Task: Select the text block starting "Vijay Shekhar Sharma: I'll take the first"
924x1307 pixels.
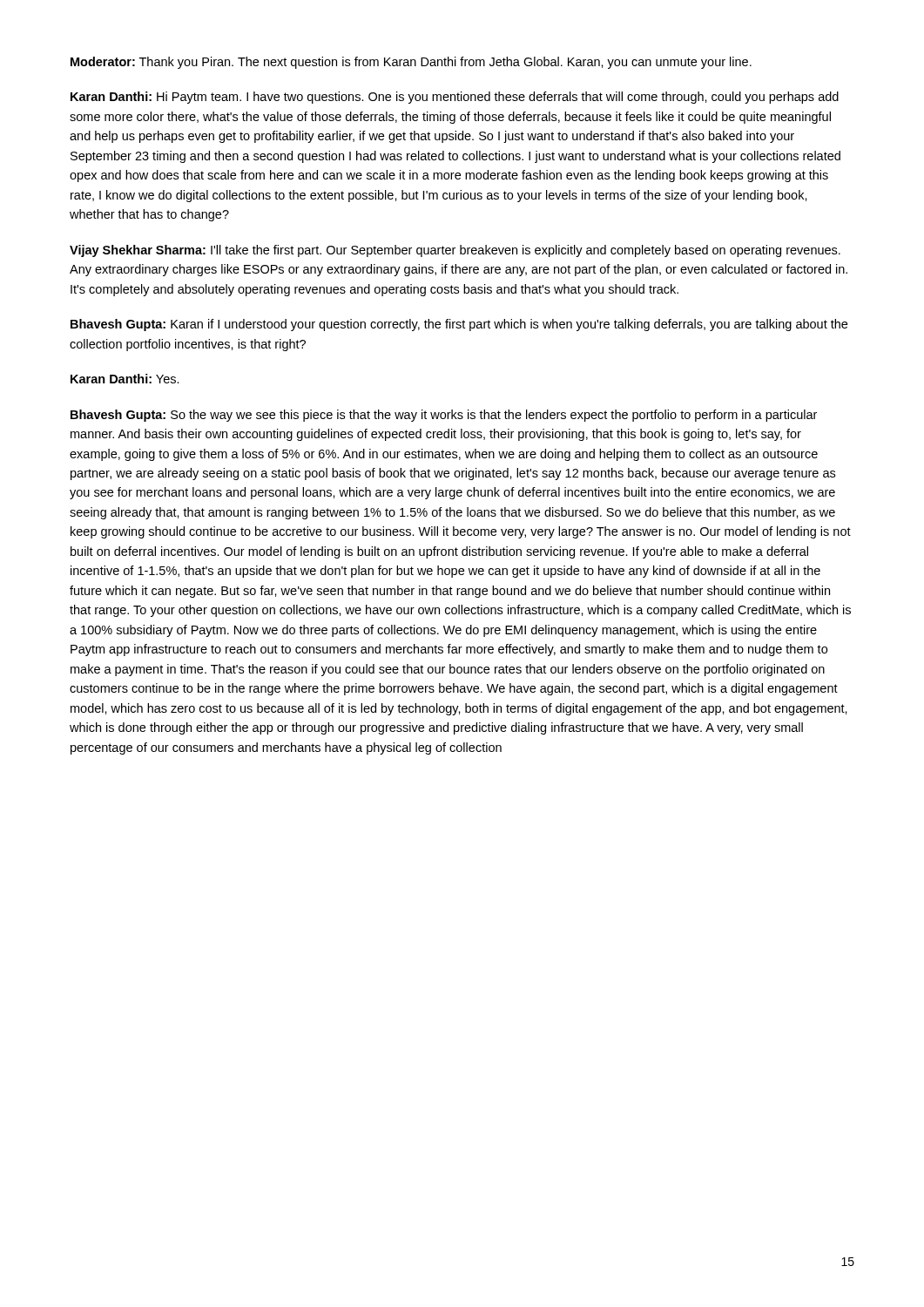Action: (x=459, y=269)
